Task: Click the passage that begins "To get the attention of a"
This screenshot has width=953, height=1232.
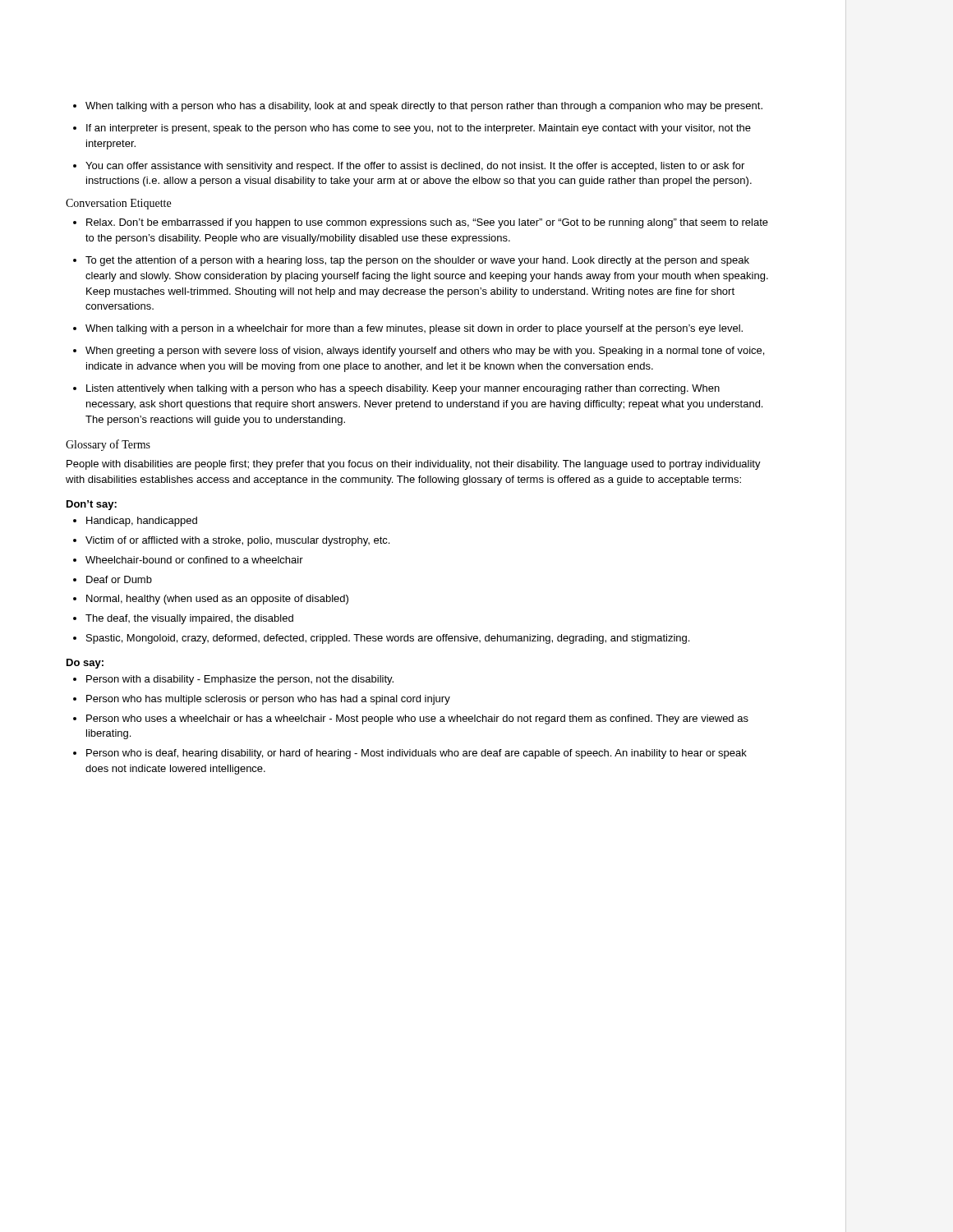Action: coord(419,284)
